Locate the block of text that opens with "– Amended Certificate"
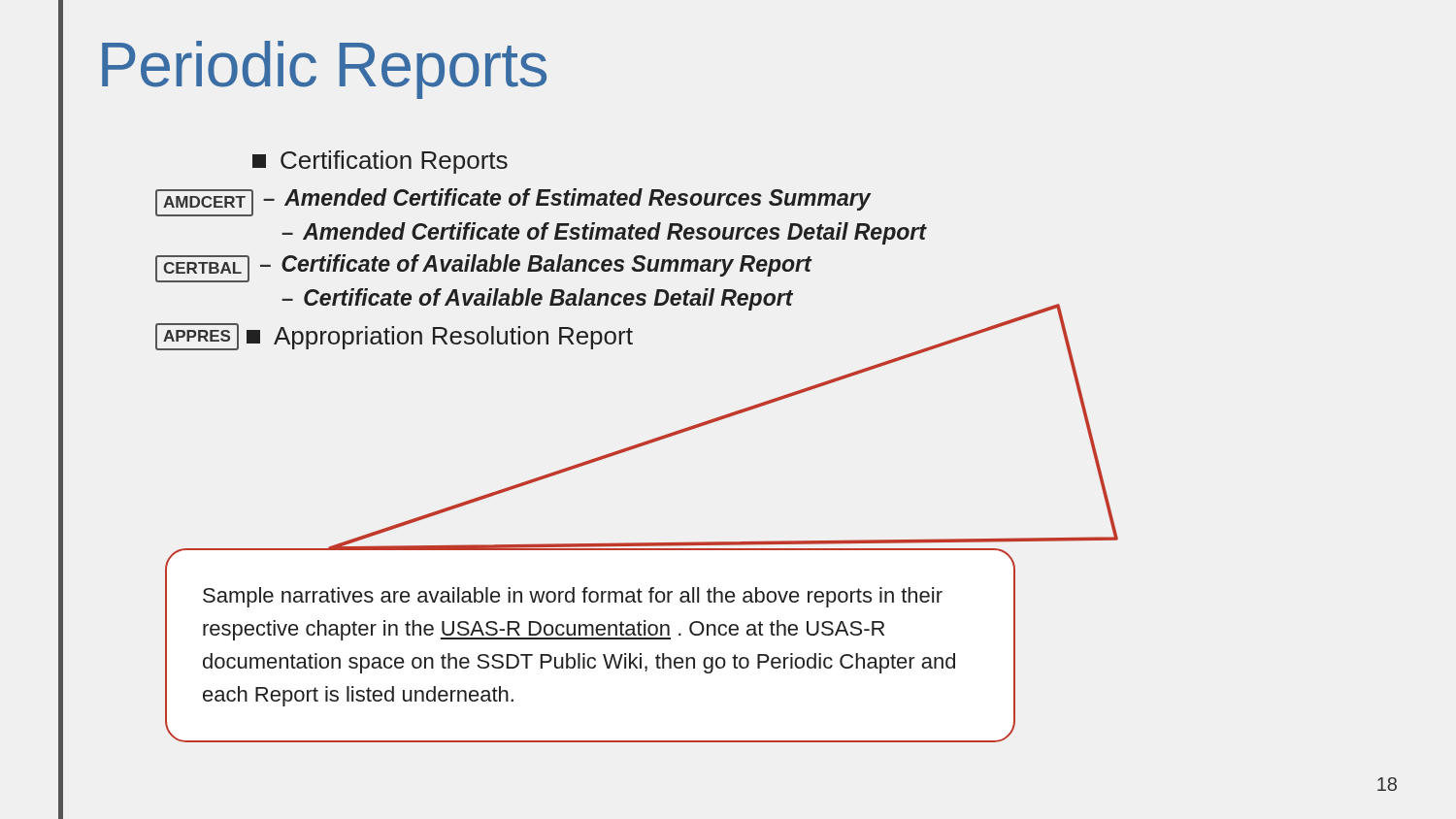 [x=604, y=232]
